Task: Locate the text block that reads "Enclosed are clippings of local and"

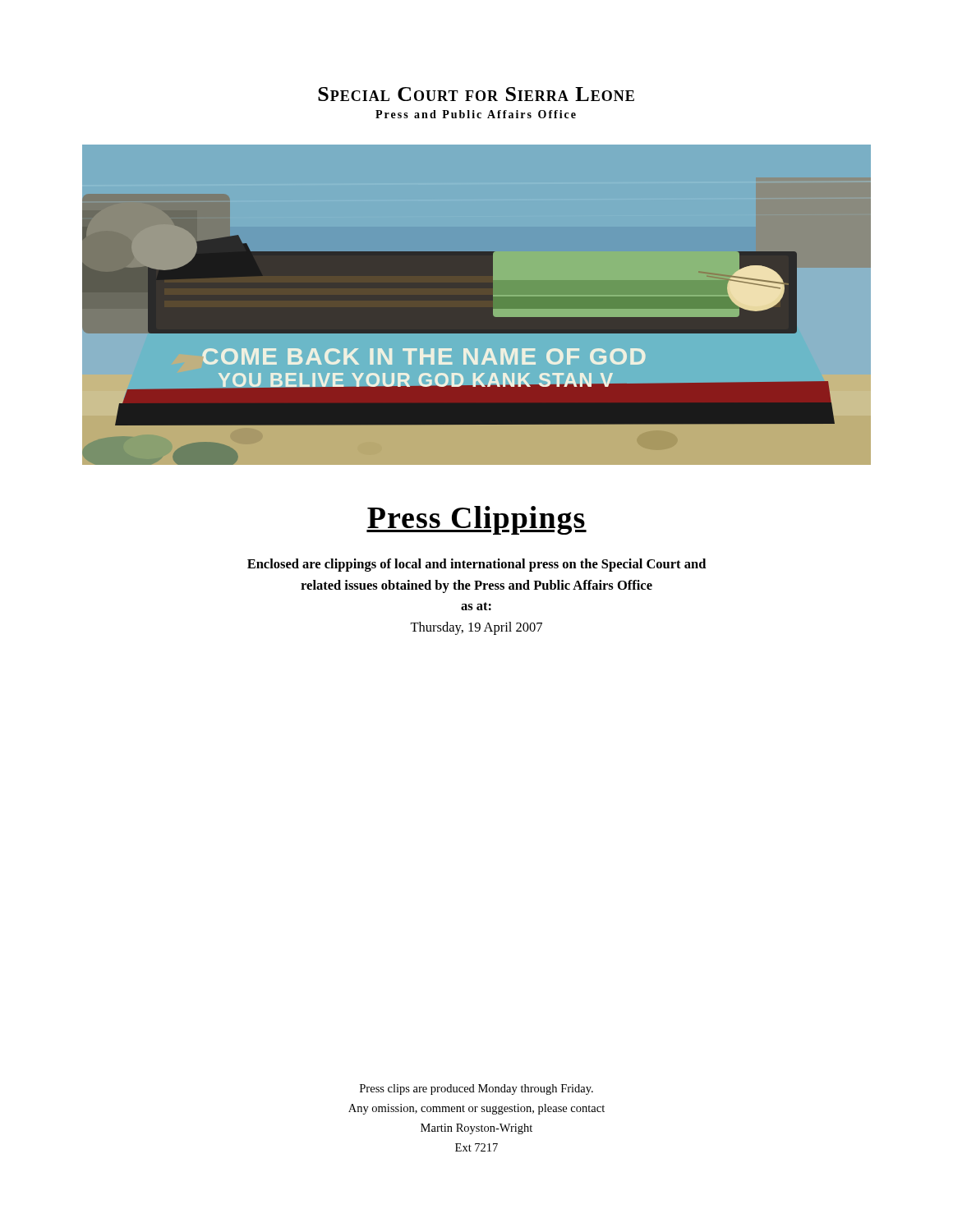Action: pos(476,597)
